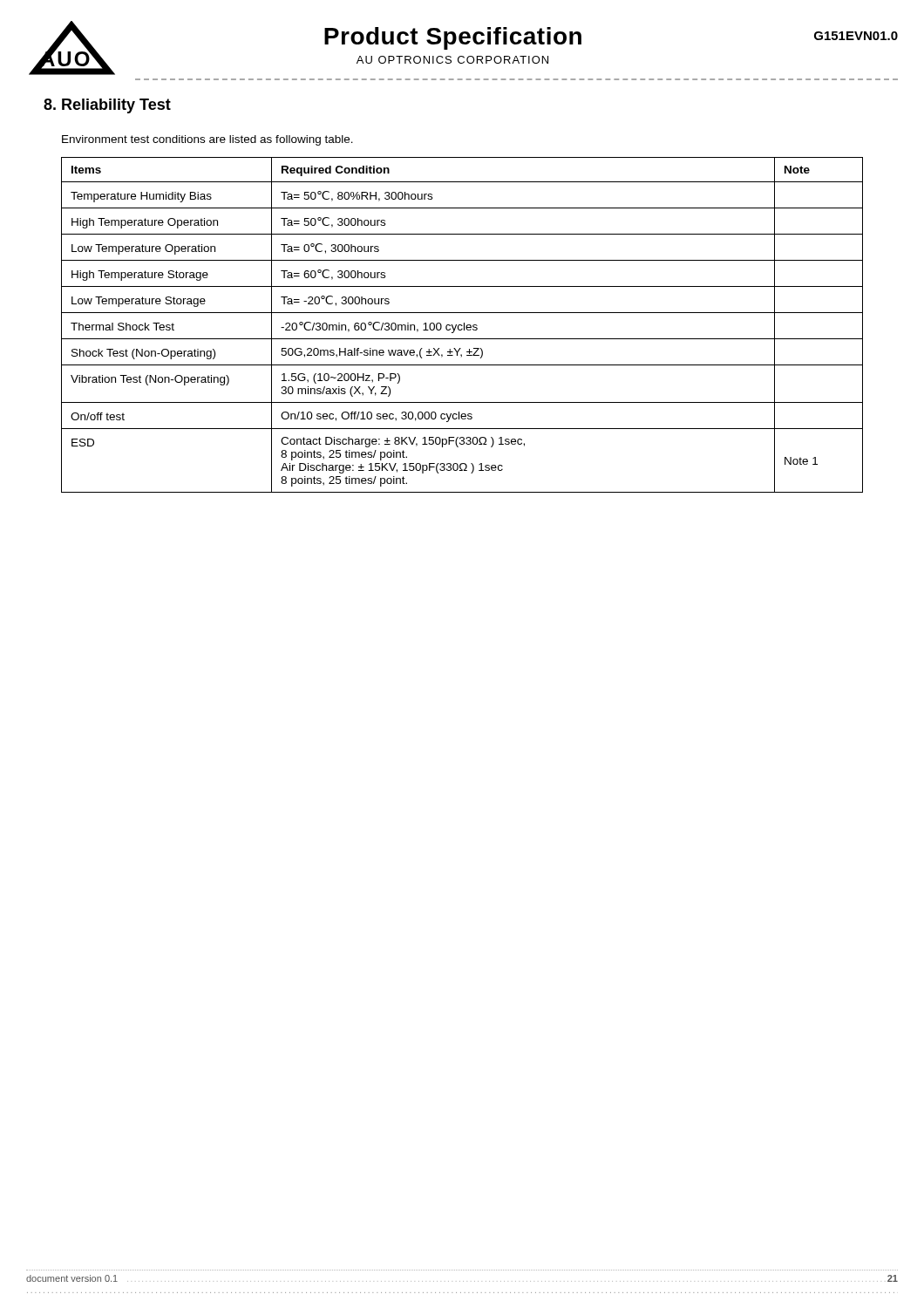Select the title with the text "Product Specification AU OPTRONICS"
The image size is (924, 1308).
pyautogui.click(x=453, y=44)
